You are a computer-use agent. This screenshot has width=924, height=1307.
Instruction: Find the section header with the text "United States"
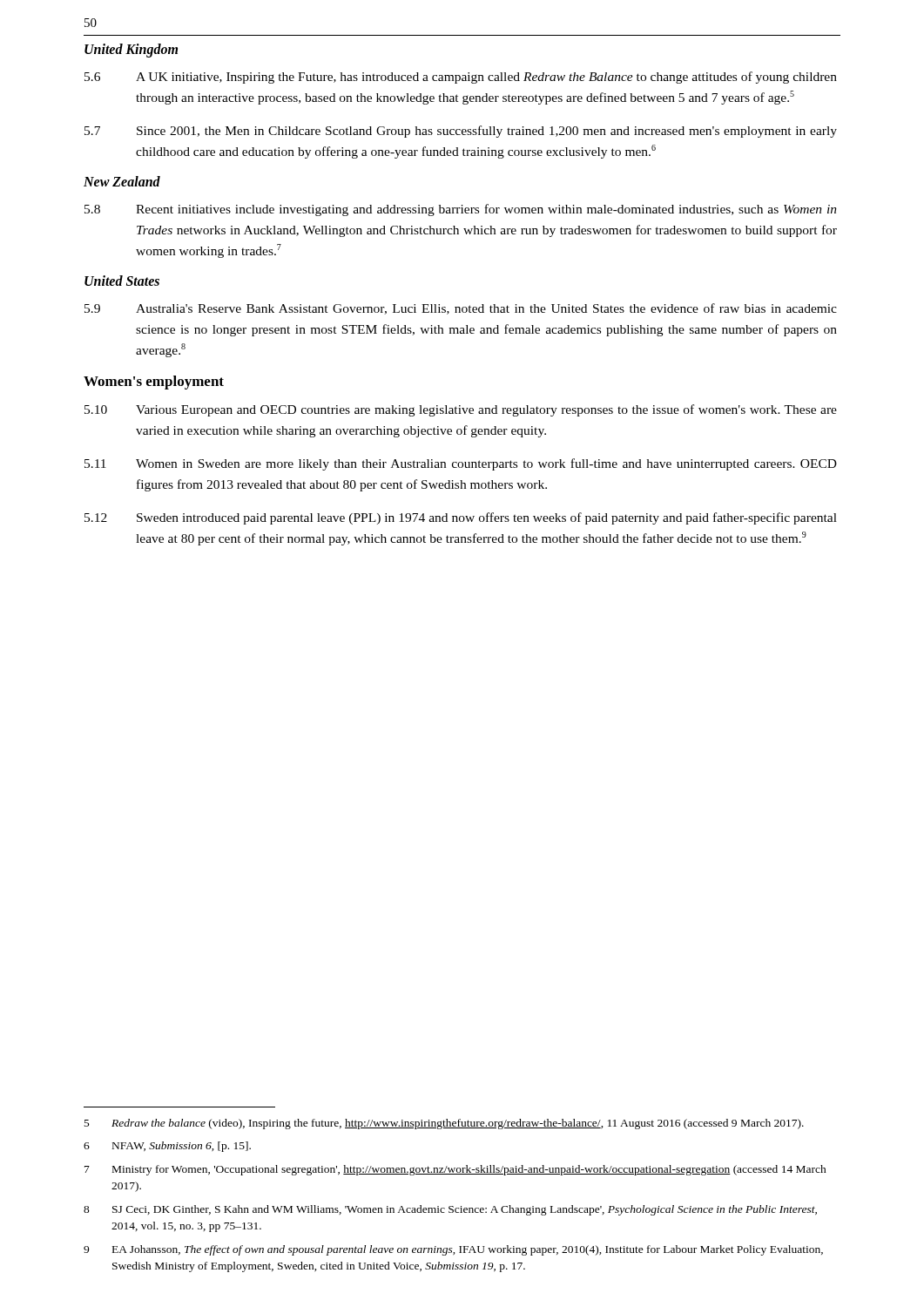click(122, 281)
